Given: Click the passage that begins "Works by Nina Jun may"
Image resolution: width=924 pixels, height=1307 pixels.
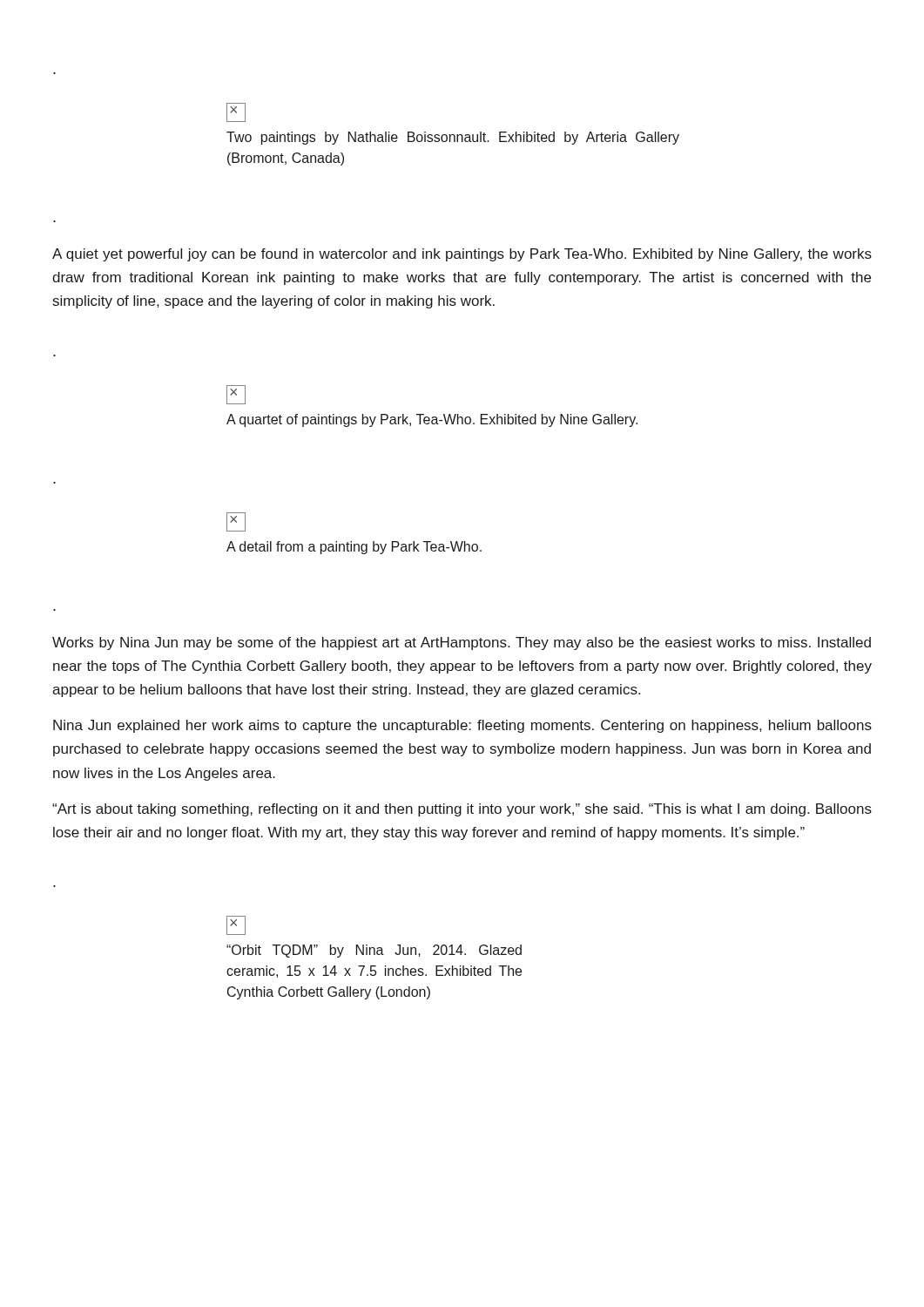Looking at the screenshot, I should [462, 666].
